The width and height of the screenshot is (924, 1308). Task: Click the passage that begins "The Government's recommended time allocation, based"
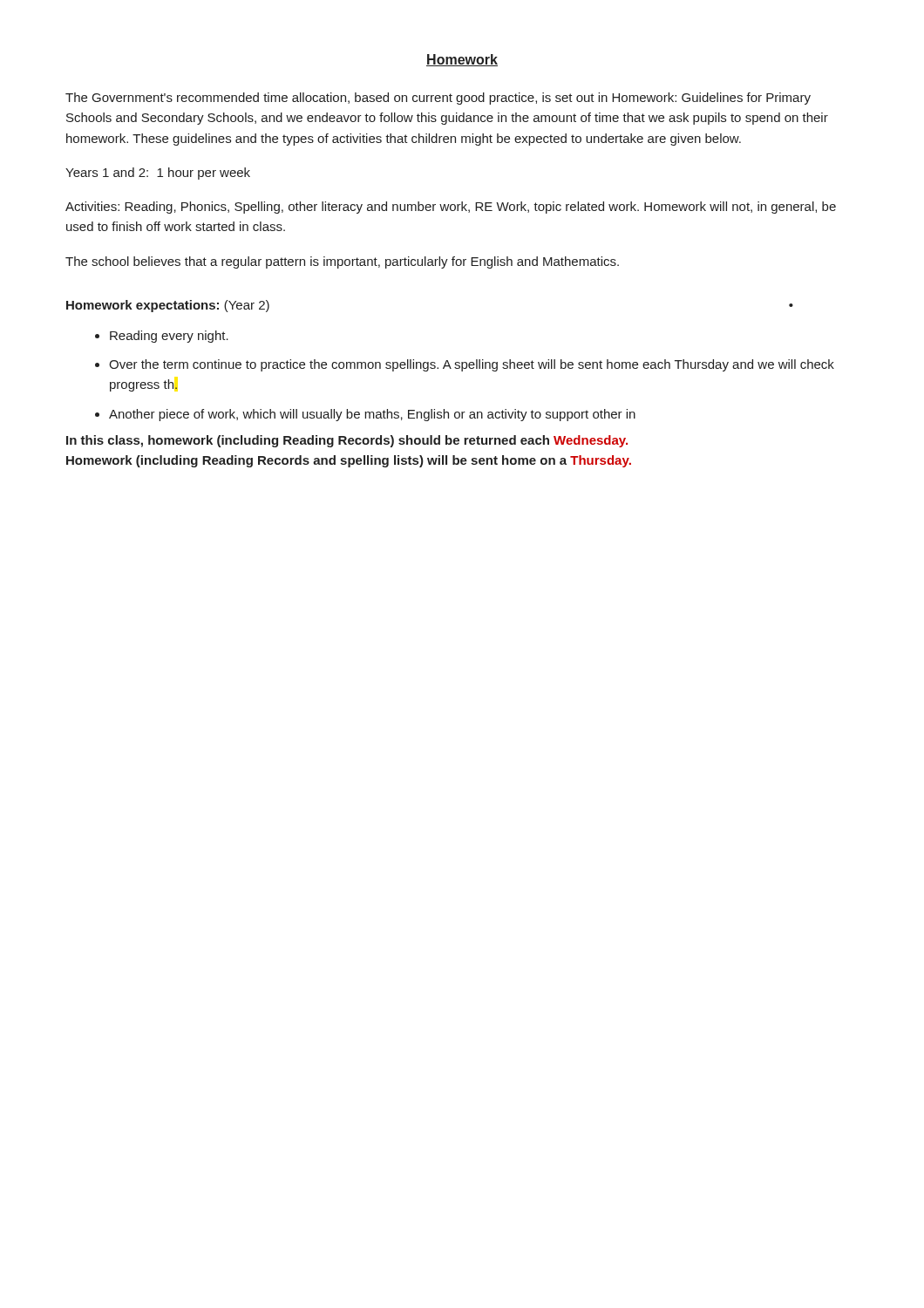click(x=447, y=118)
